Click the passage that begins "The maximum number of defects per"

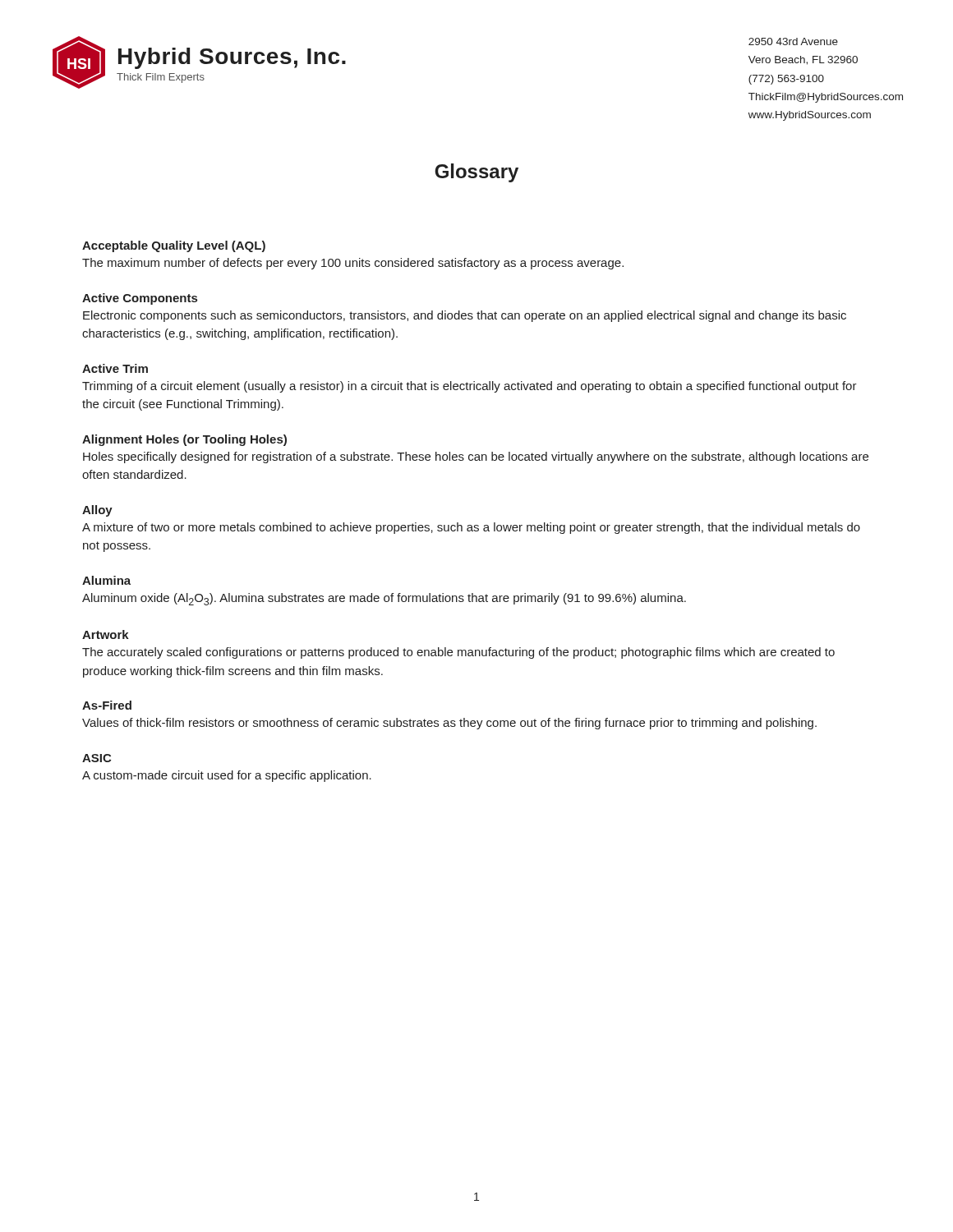click(x=353, y=262)
